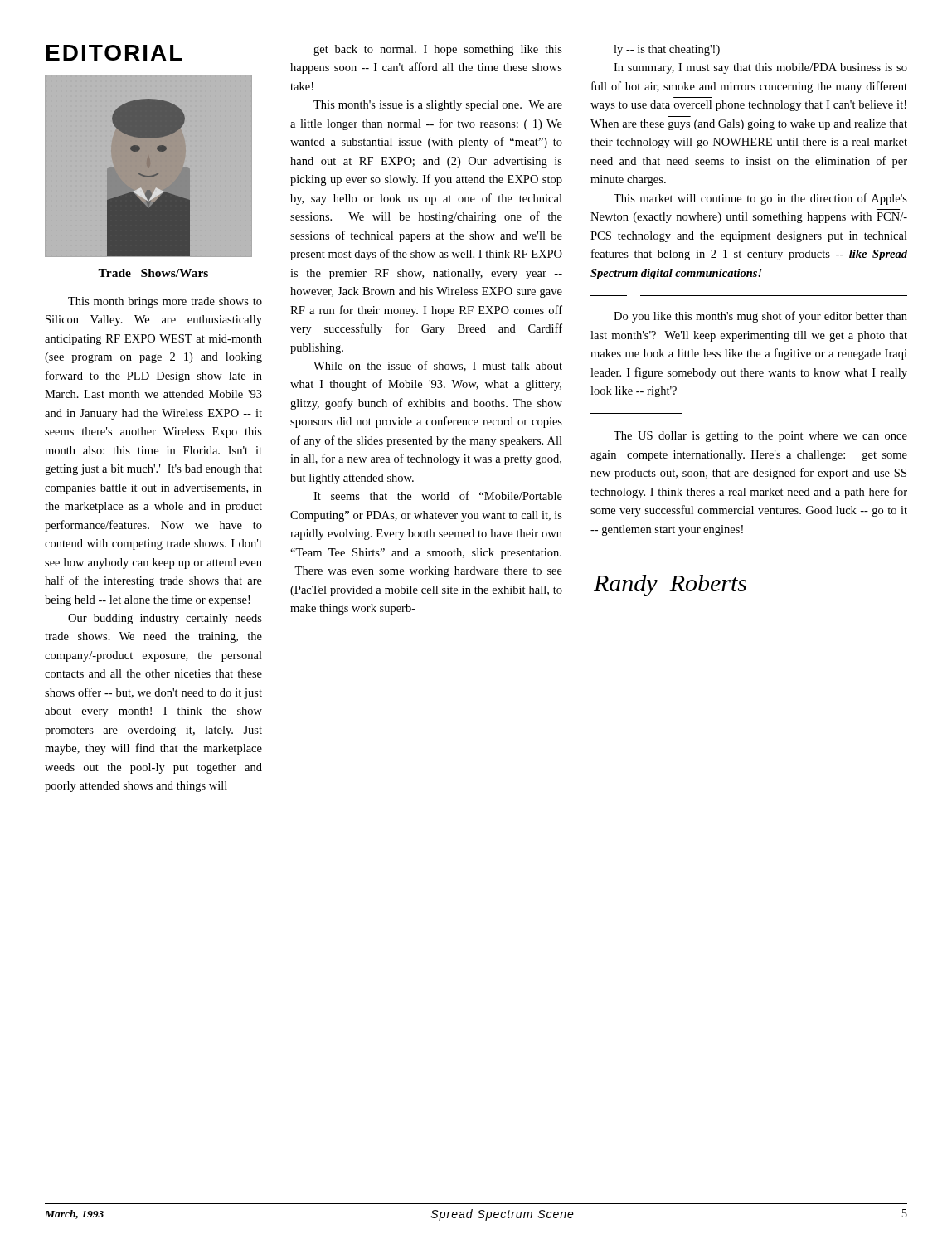This screenshot has width=952, height=1244.
Task: Navigate to the element starting "Trade Shows/Wars"
Action: coord(153,273)
